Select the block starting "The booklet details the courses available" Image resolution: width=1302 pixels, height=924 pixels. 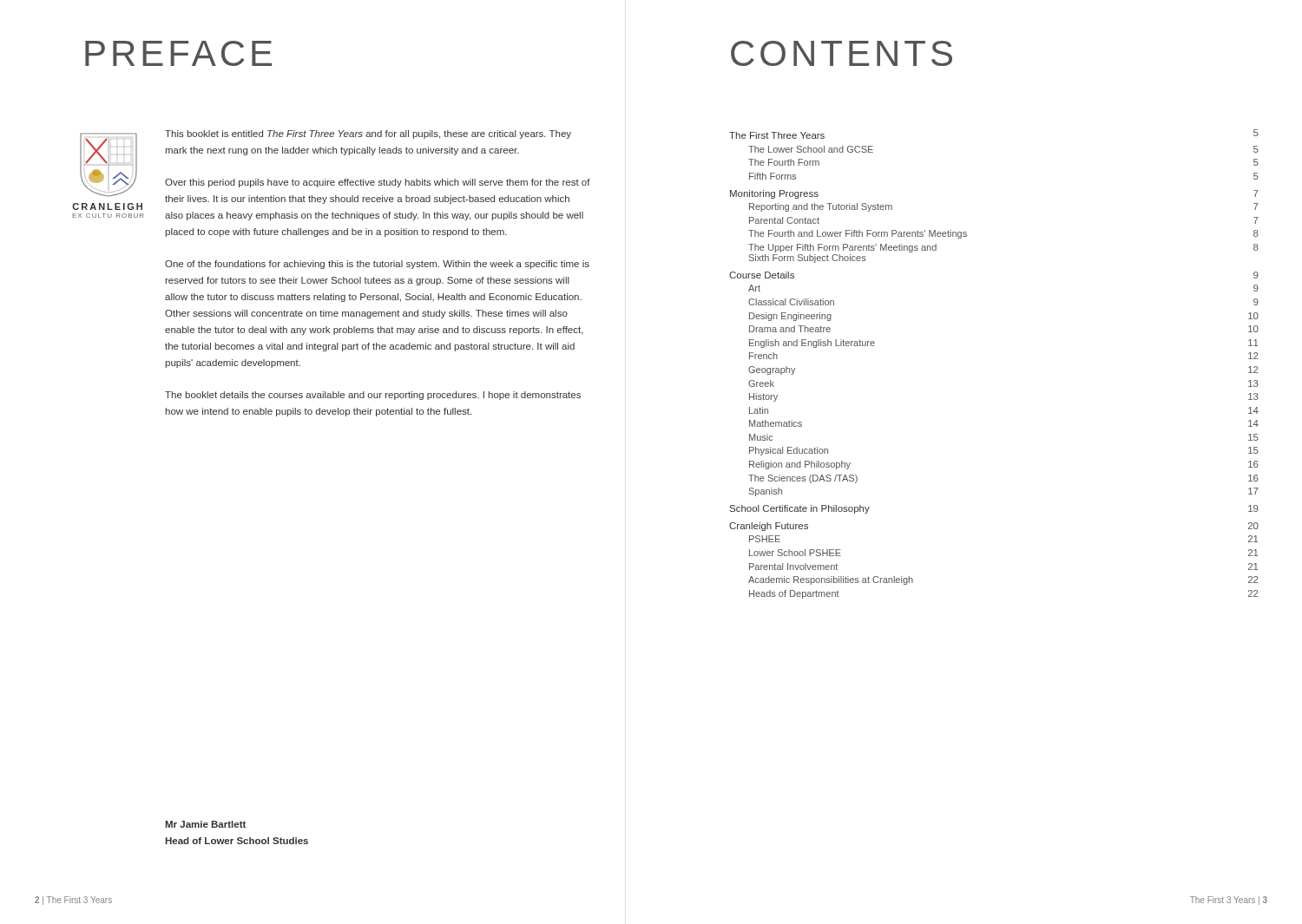click(x=373, y=403)
